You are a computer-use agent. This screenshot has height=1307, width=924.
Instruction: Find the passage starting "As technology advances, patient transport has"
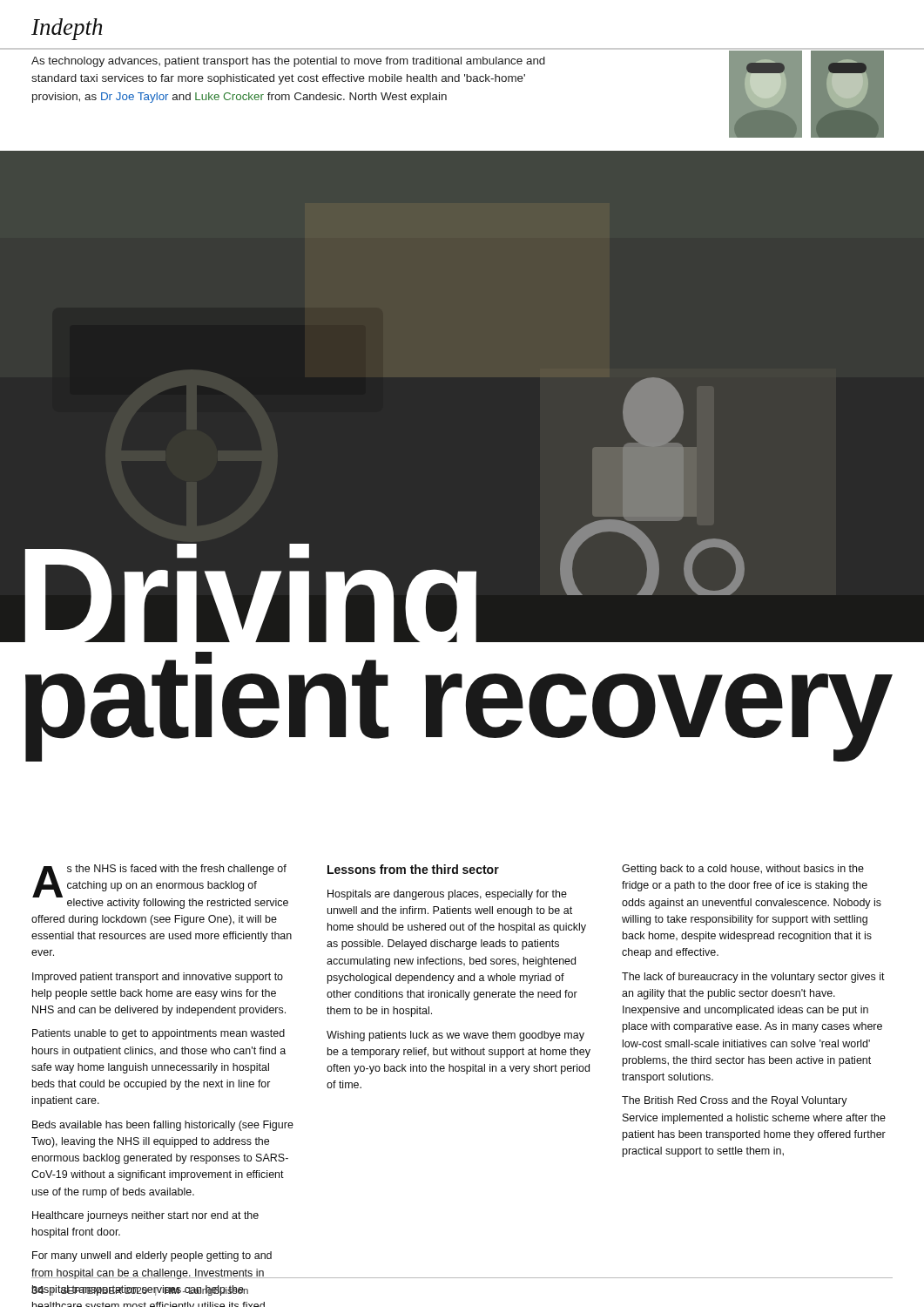tap(288, 78)
